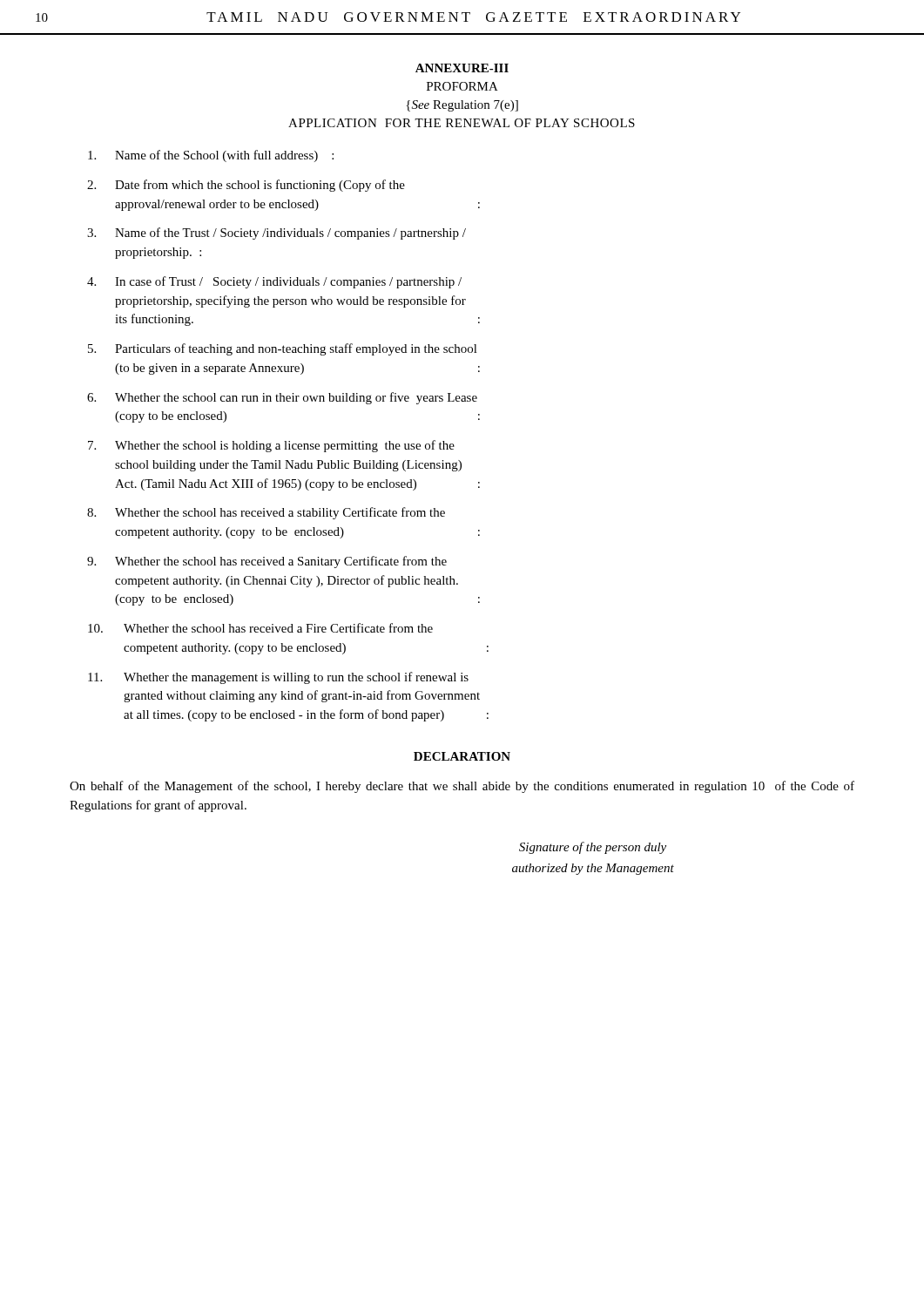The image size is (924, 1307).
Task: Locate the text containing "{See Regulation 7(e)]"
Action: (x=462, y=105)
